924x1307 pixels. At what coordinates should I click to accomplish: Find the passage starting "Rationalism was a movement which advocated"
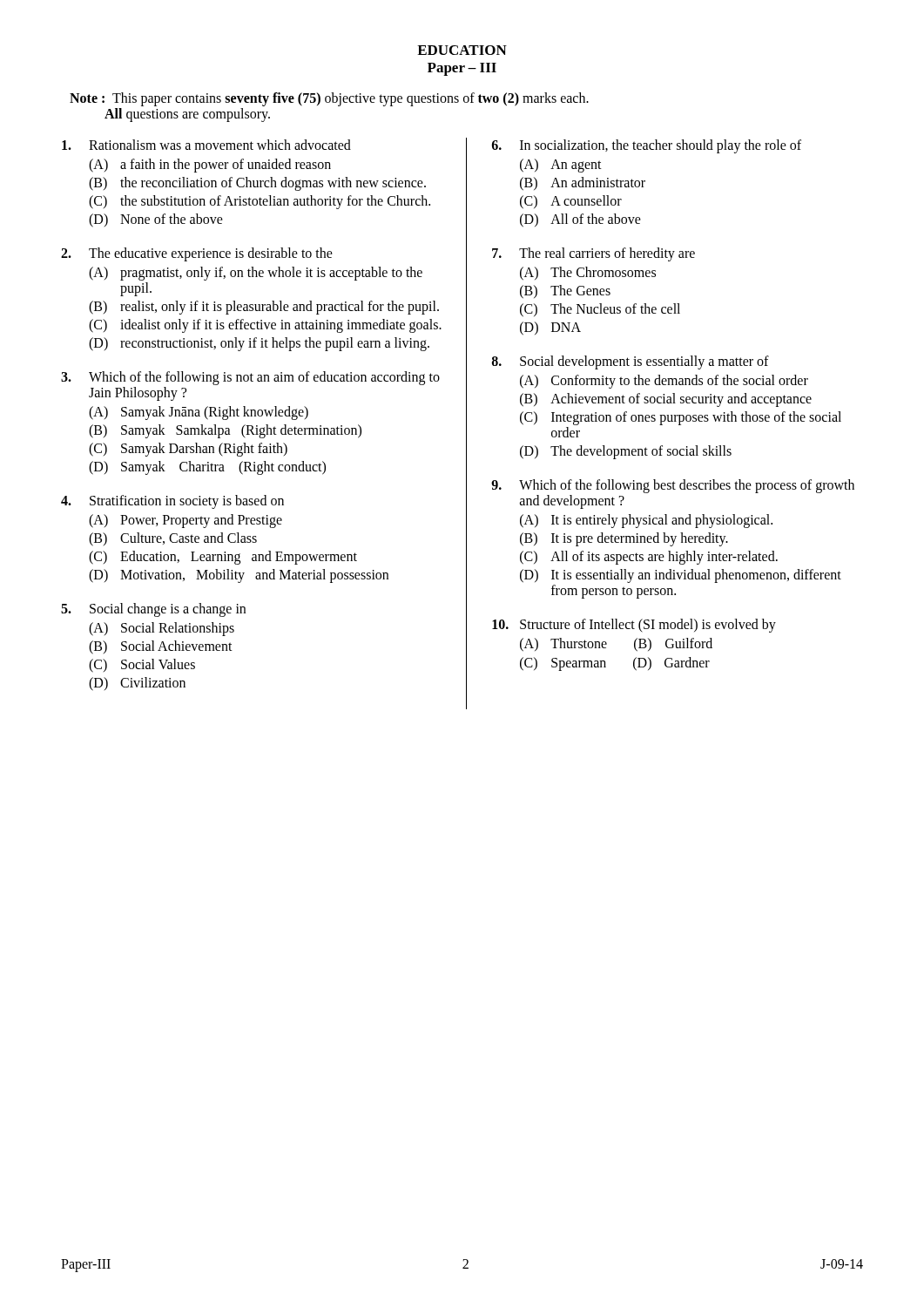(255, 184)
